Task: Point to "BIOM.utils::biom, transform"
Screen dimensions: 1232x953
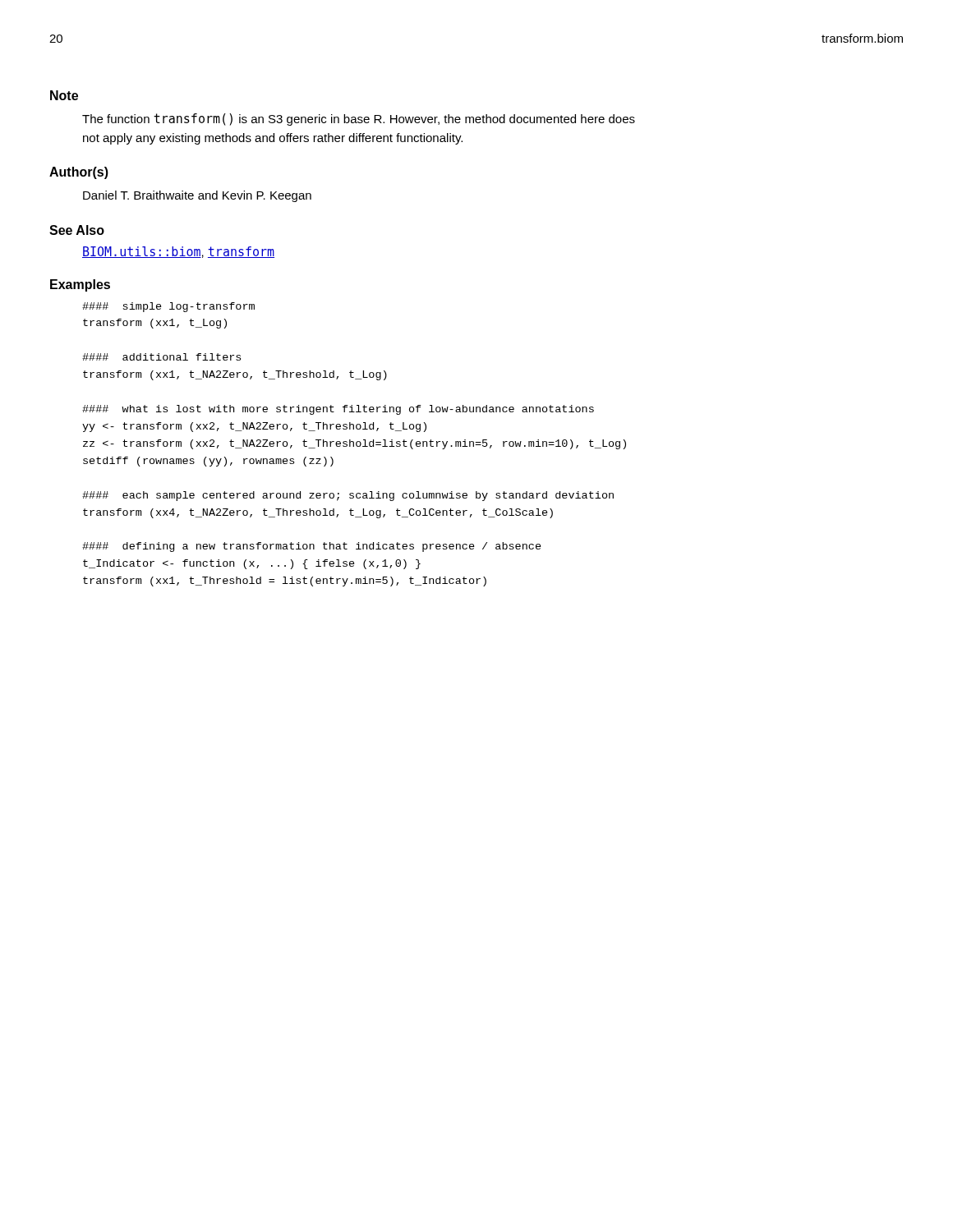Action: click(x=178, y=252)
